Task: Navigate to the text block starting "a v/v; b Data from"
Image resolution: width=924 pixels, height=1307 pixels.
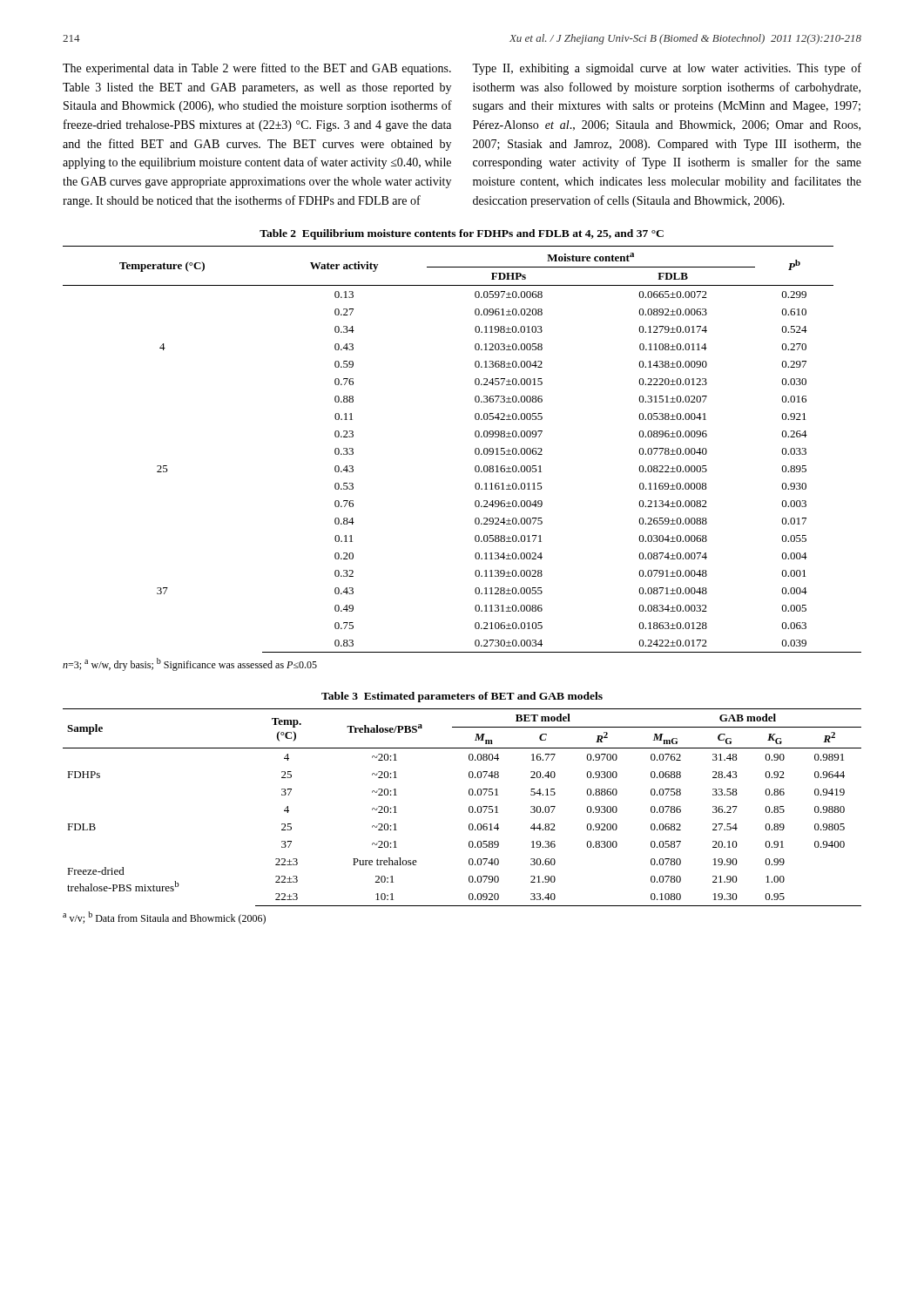Action: pyautogui.click(x=164, y=917)
